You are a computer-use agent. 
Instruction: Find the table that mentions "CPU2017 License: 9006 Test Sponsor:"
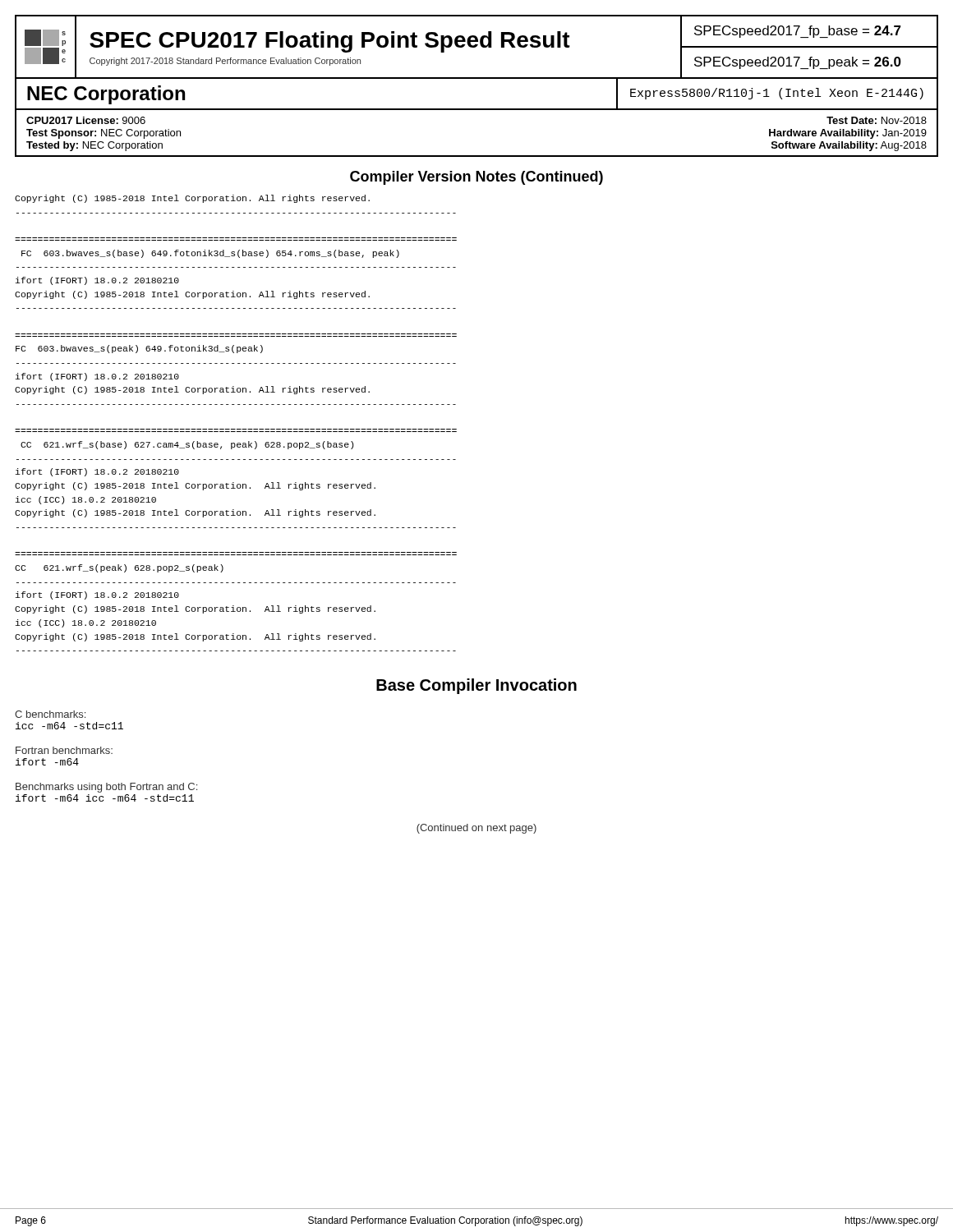click(476, 133)
